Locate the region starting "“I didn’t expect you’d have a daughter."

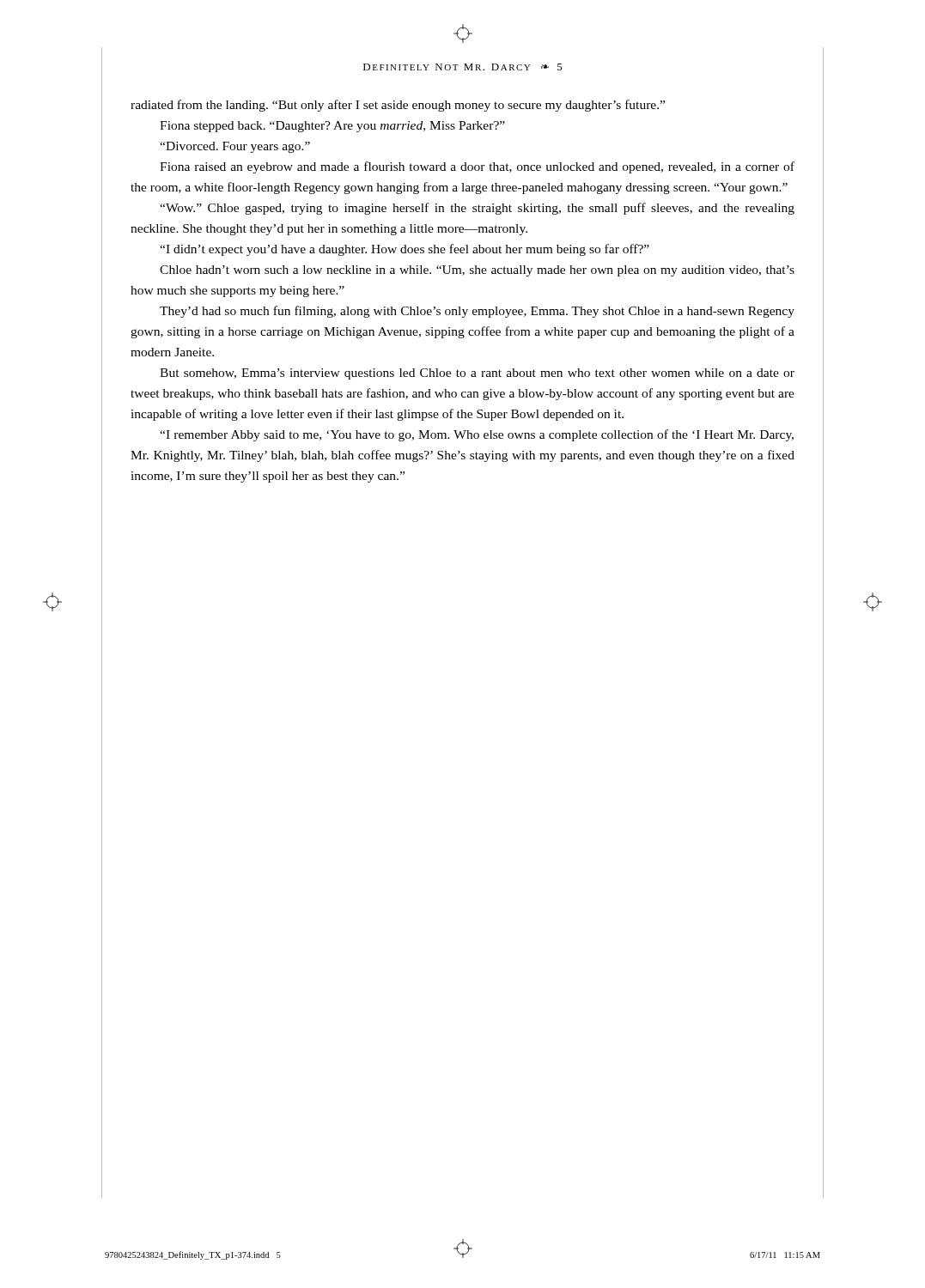pyautogui.click(x=462, y=249)
